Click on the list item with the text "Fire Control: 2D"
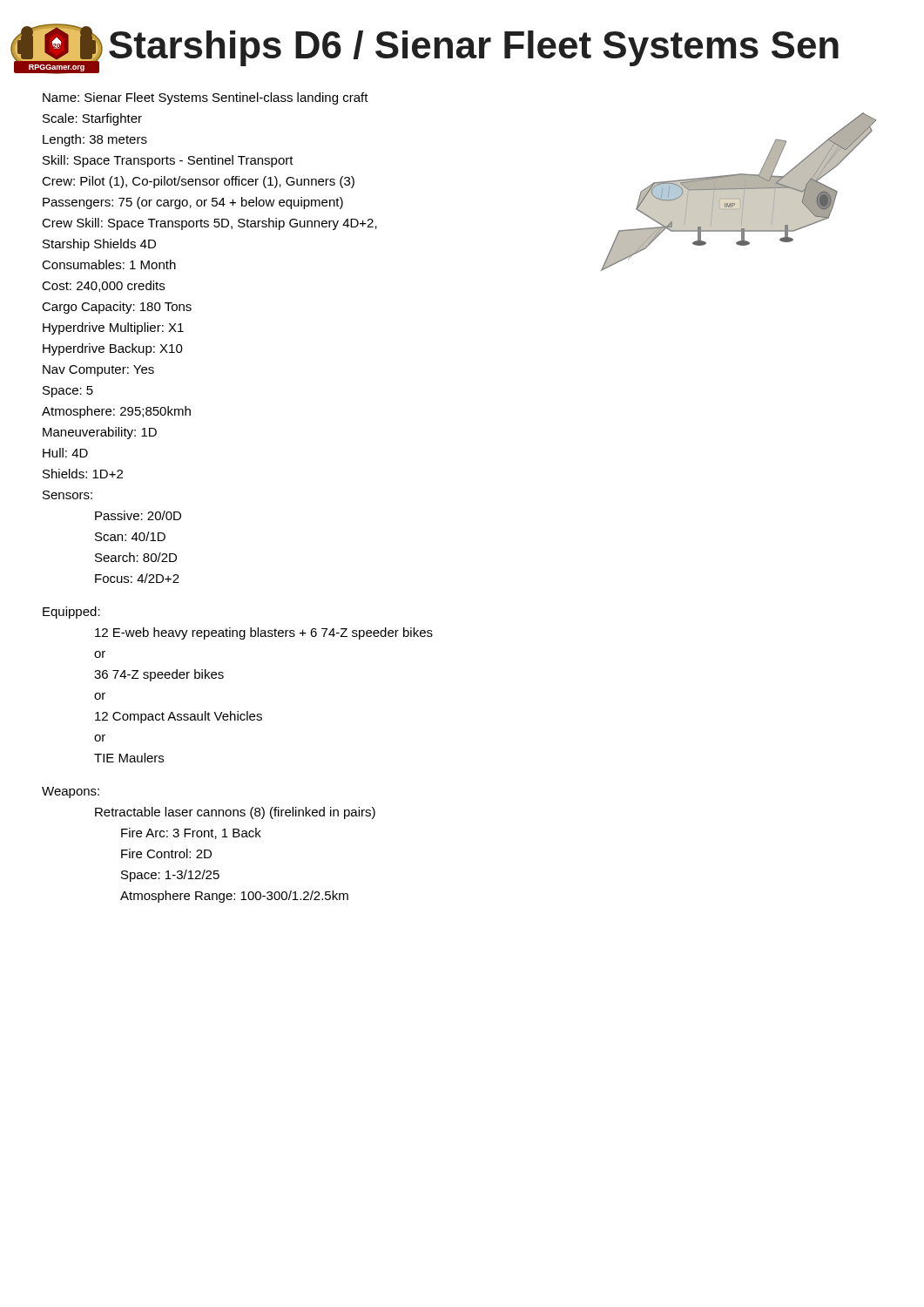Image resolution: width=924 pixels, height=1307 pixels. pos(166,853)
